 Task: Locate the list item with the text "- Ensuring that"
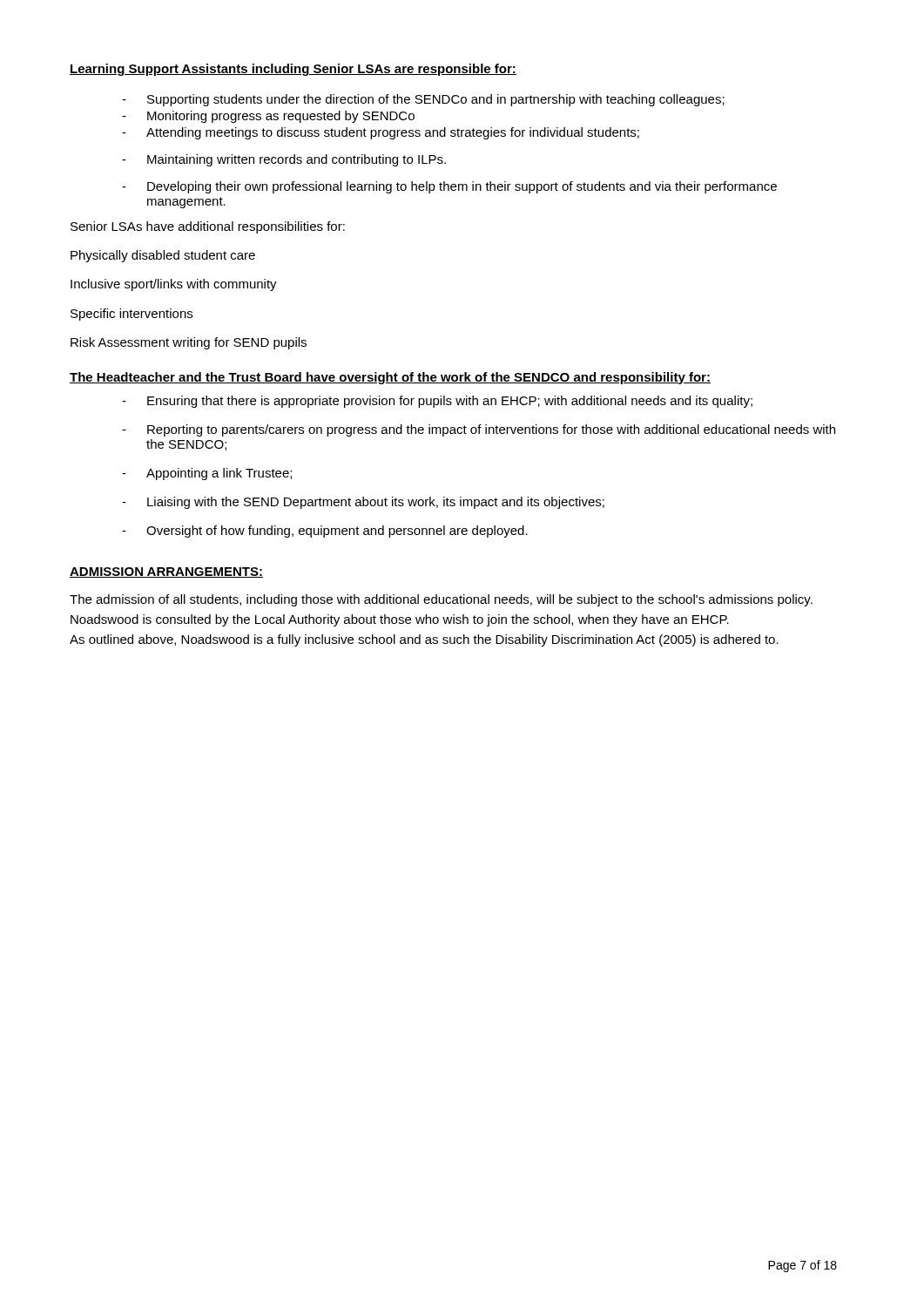click(x=479, y=400)
